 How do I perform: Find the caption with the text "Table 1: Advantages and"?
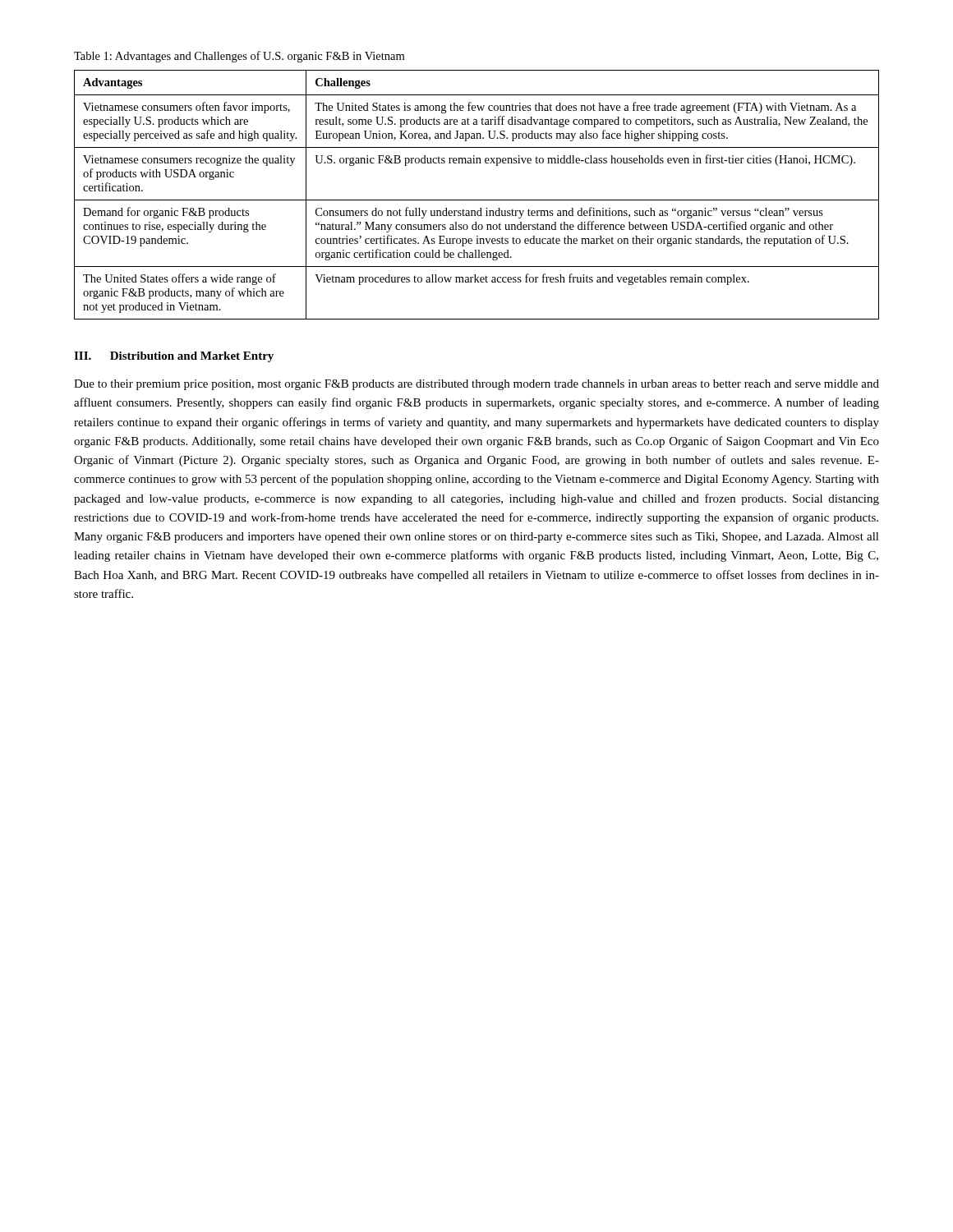239,56
